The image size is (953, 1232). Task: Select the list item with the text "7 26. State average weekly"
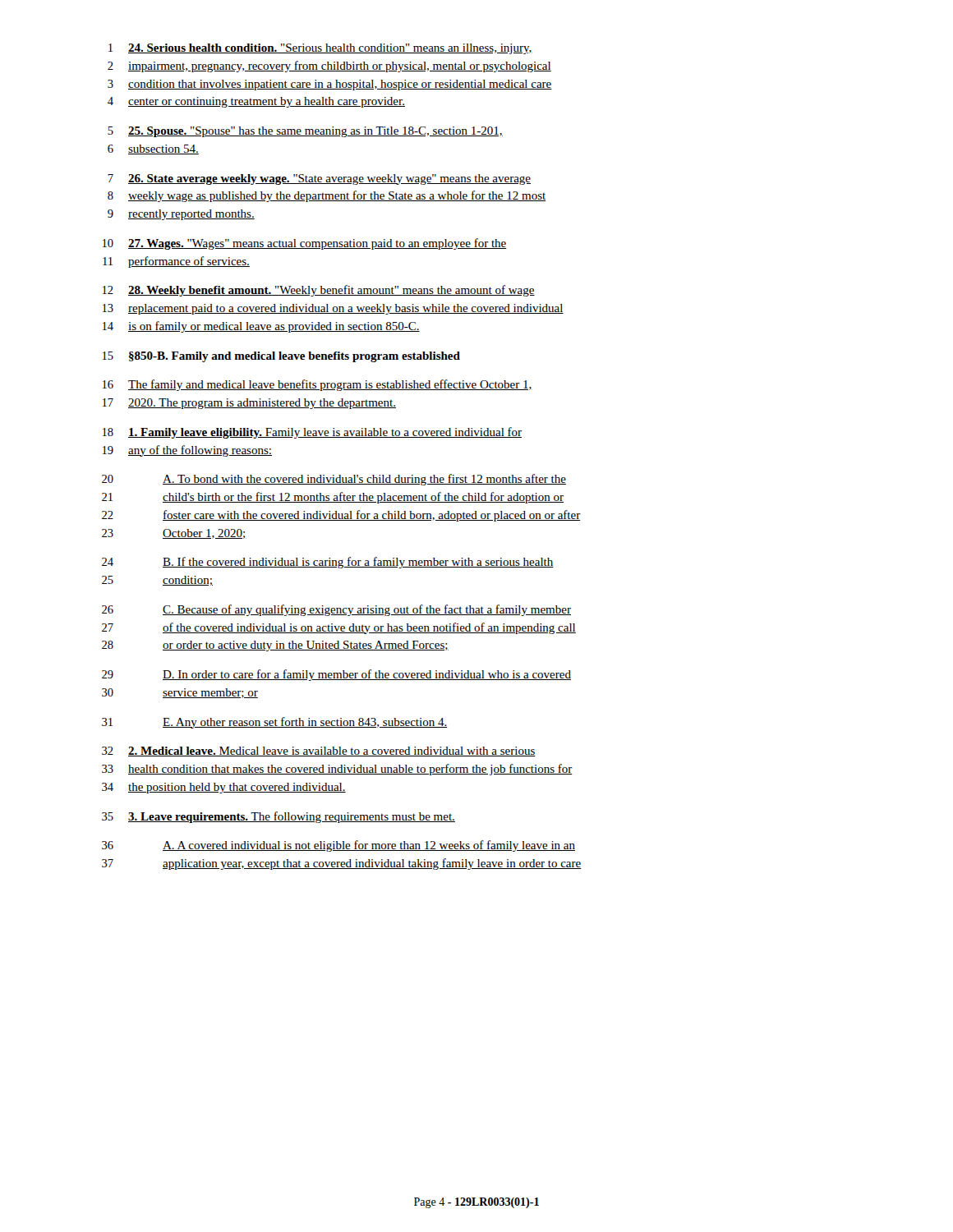click(485, 196)
